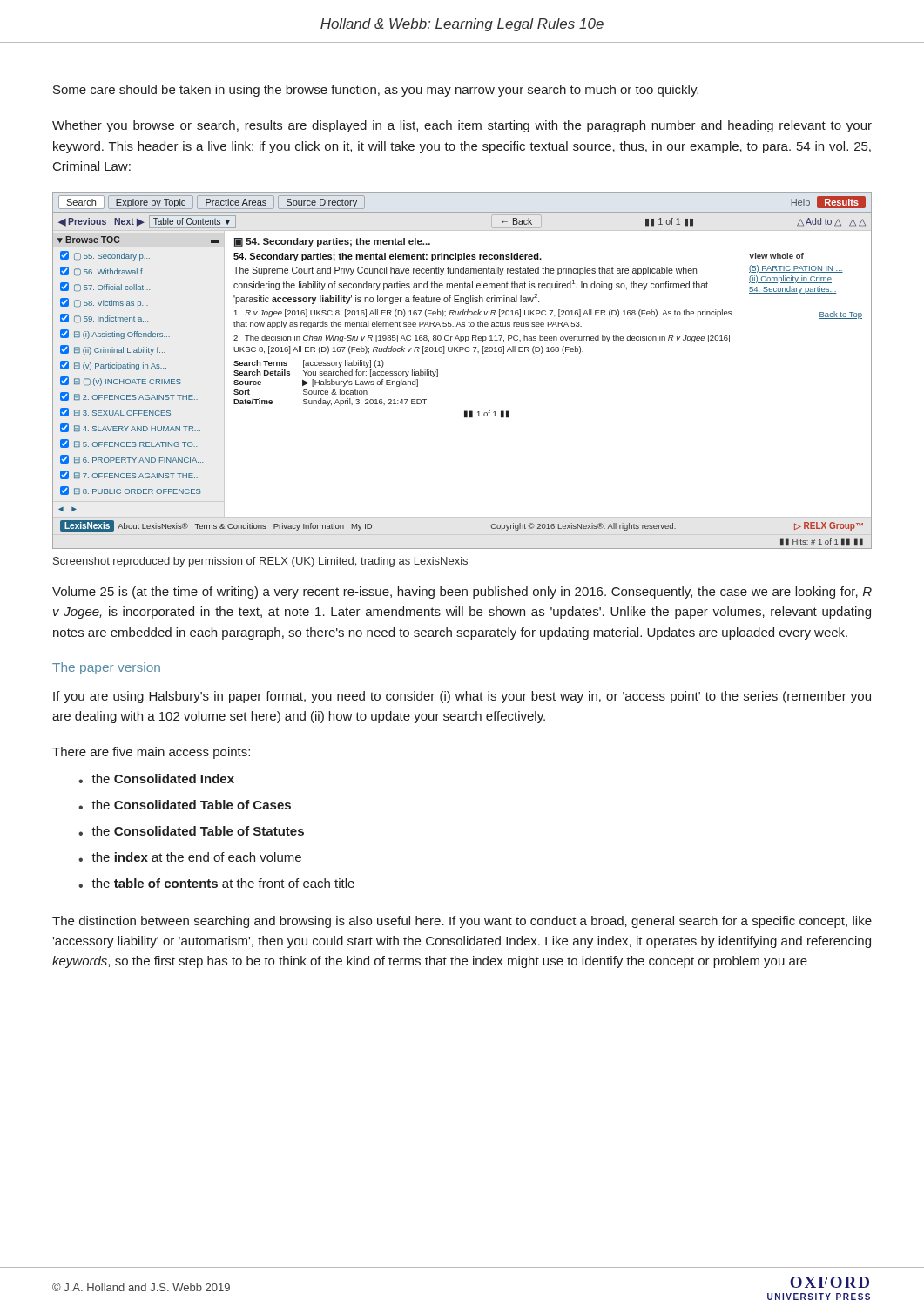Screen dimensions: 1307x924
Task: Find the block on this page that starts "• the index at"
Action: coord(190,859)
